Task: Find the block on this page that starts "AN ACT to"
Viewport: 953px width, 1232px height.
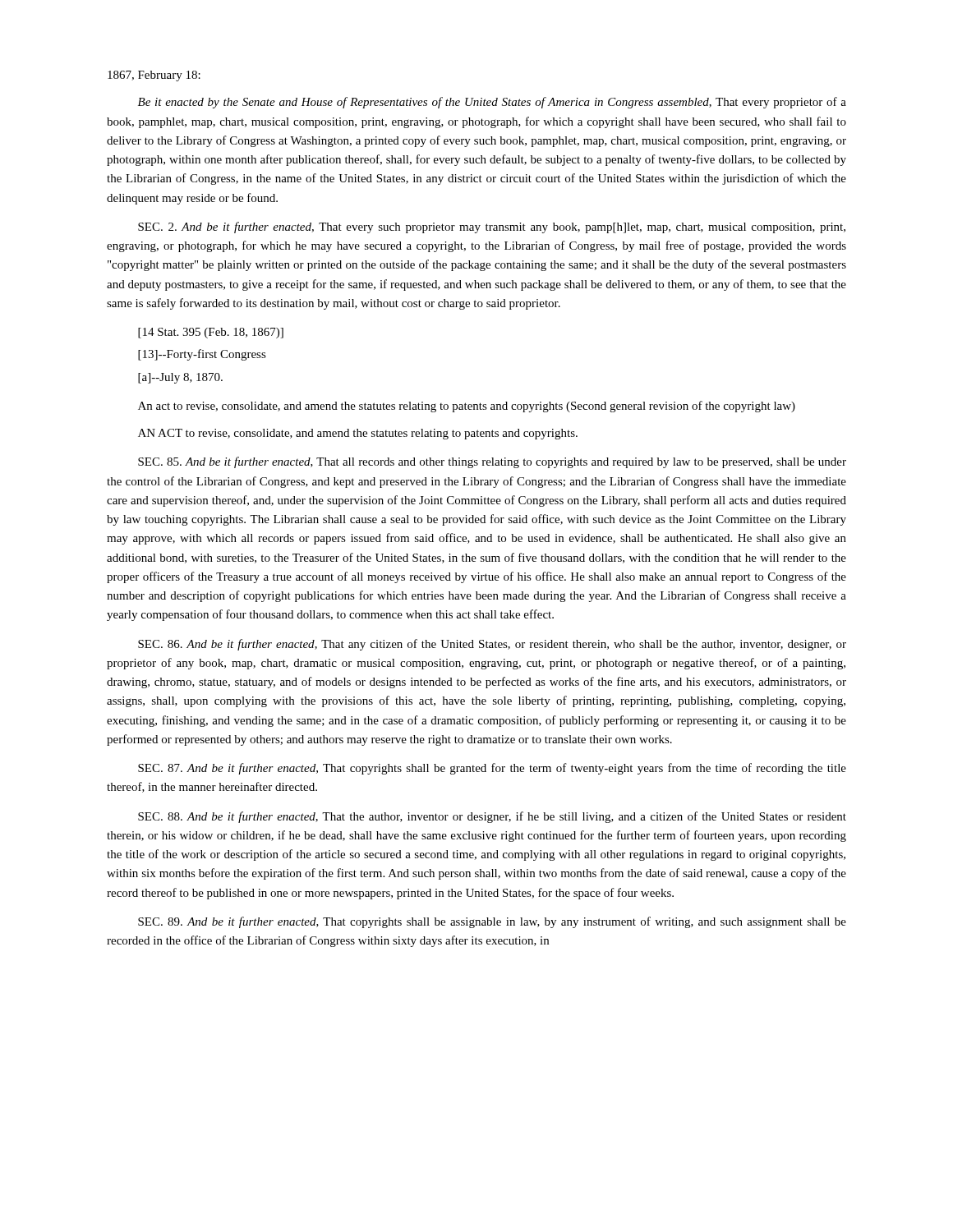Action: 476,433
